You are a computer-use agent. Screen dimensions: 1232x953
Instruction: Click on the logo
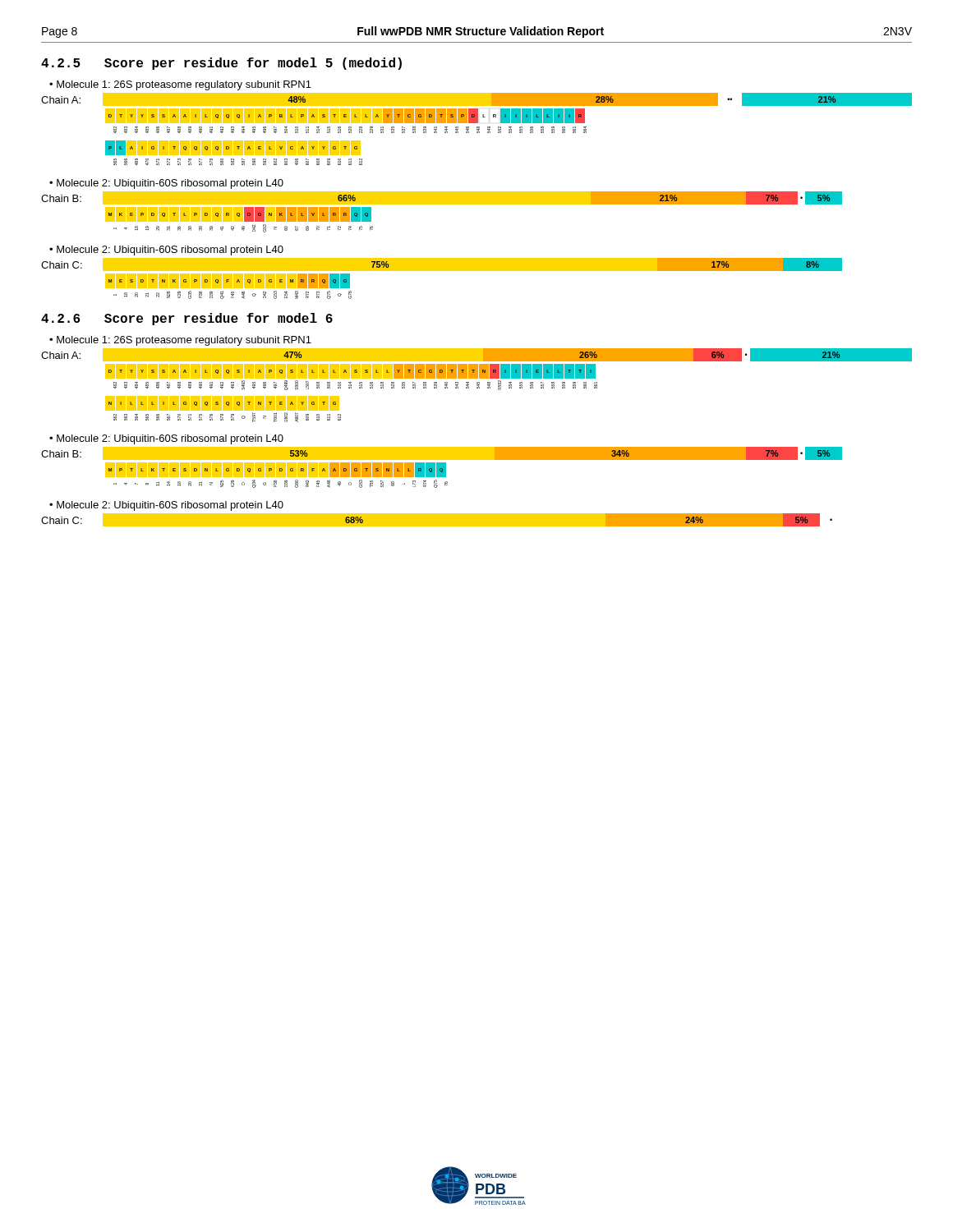[x=476, y=1187]
